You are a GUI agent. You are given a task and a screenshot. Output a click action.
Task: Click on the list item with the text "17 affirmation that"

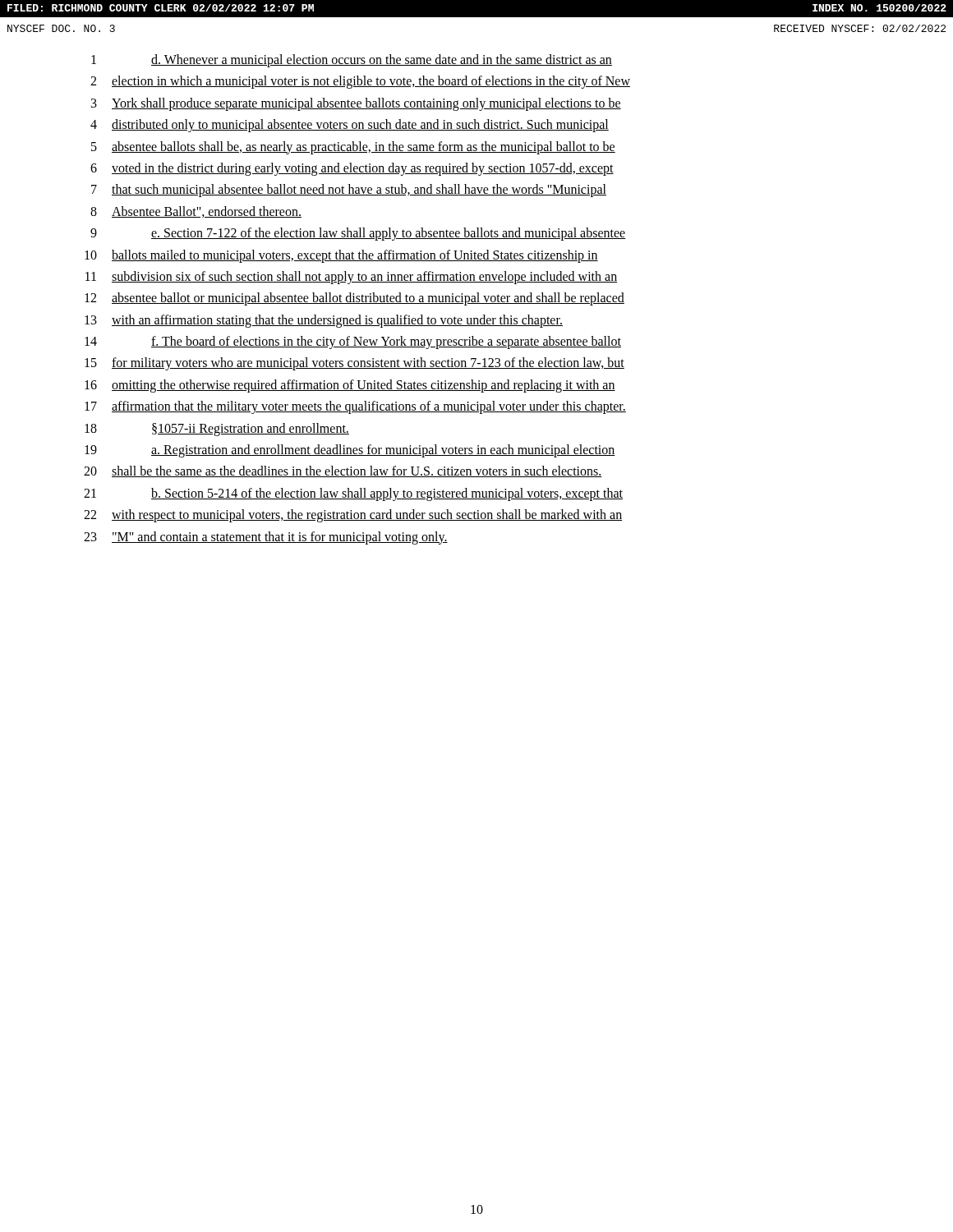(x=476, y=407)
